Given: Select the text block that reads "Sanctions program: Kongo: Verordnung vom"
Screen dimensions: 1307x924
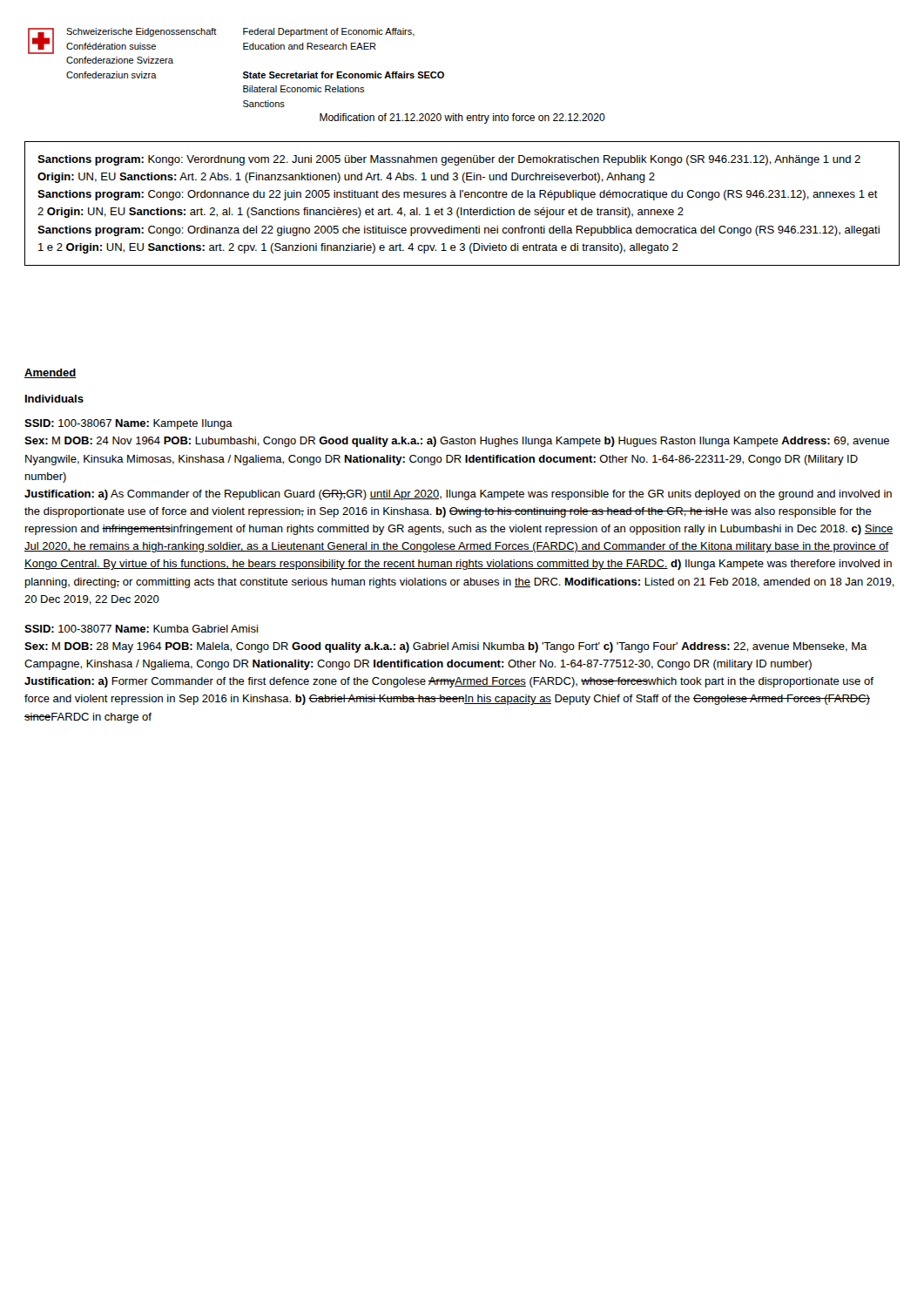Looking at the screenshot, I should coord(459,203).
